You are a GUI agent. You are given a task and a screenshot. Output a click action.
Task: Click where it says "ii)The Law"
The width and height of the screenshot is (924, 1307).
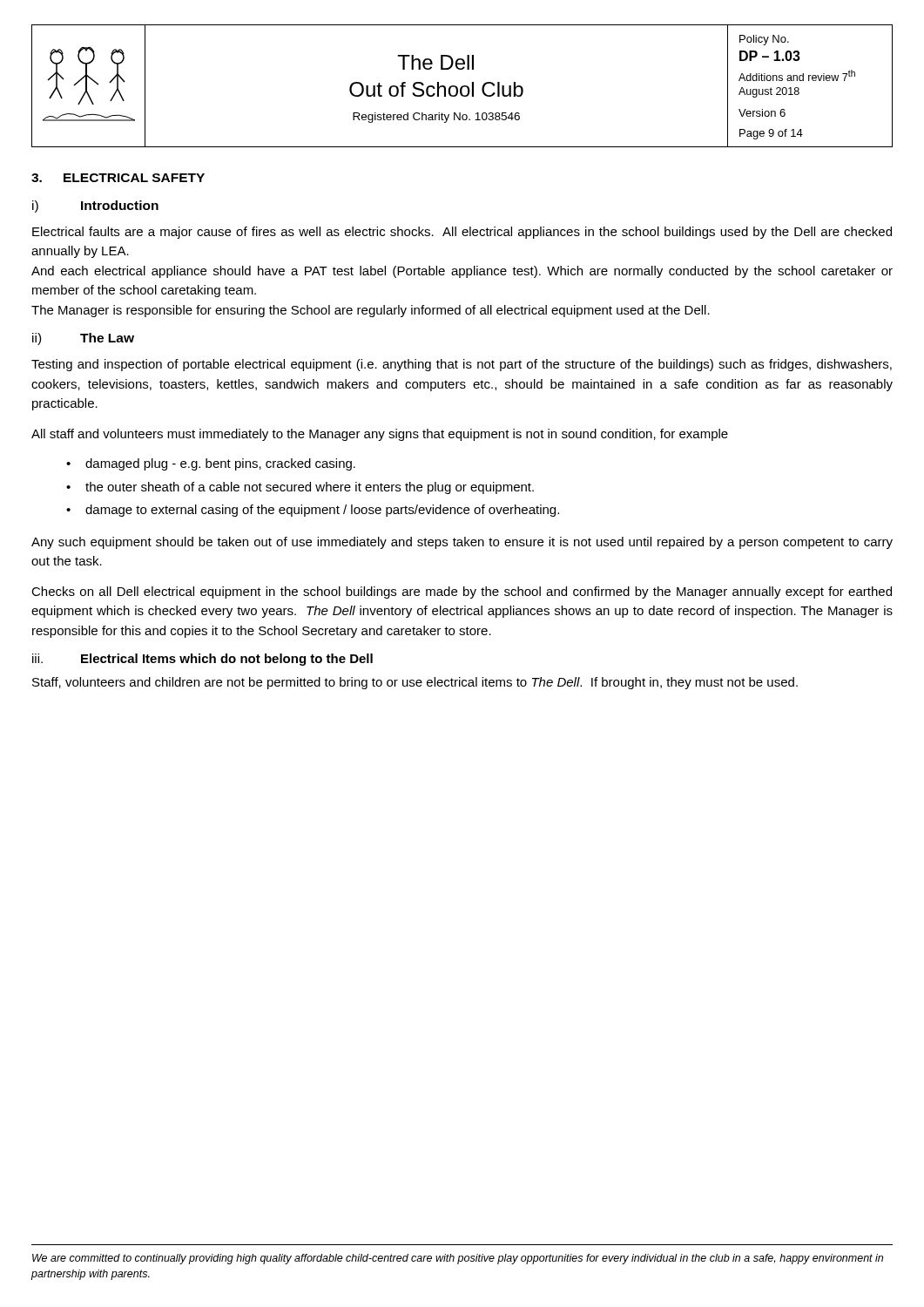pos(83,338)
